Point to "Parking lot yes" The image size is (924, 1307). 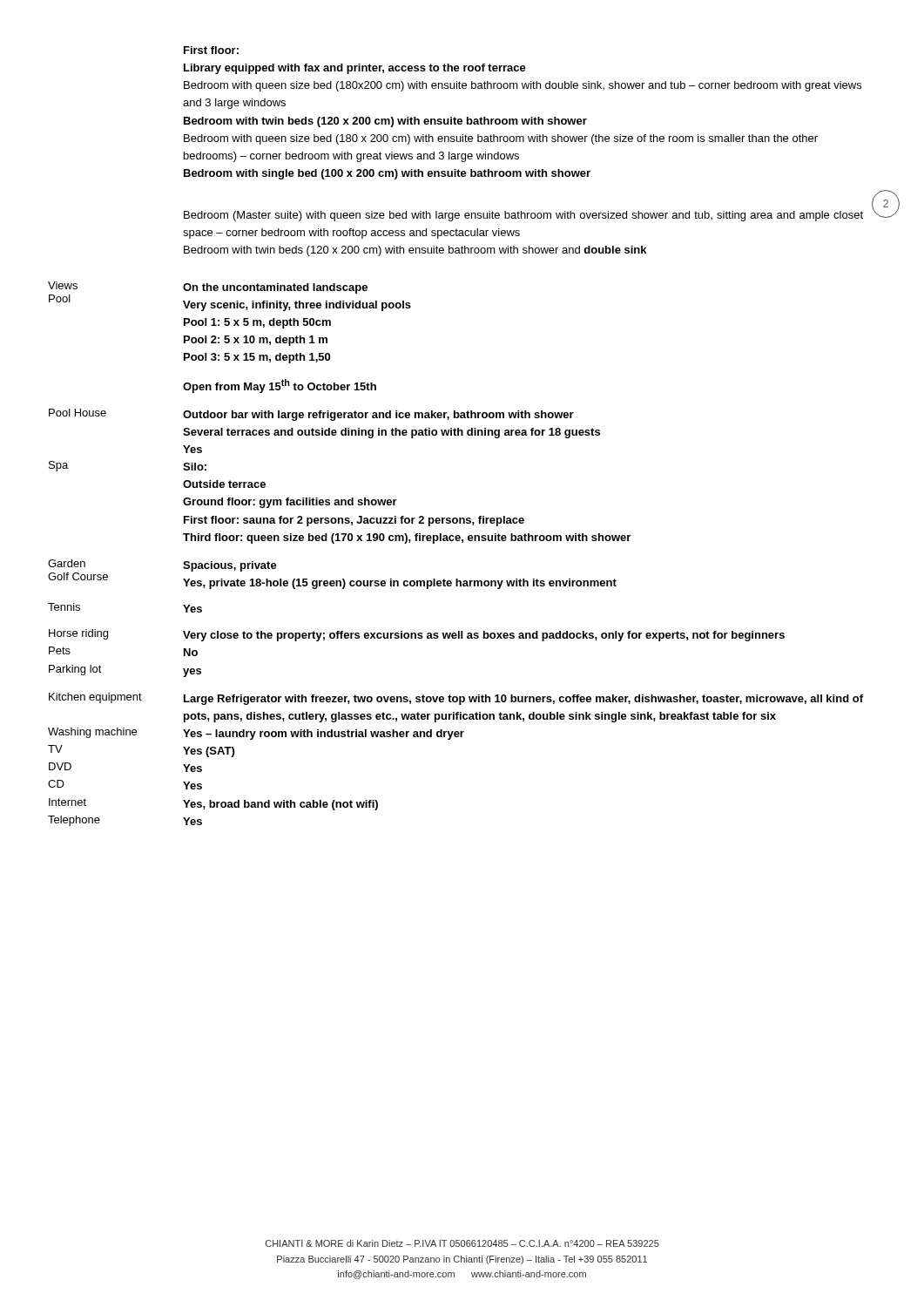pyautogui.click(x=75, y=670)
